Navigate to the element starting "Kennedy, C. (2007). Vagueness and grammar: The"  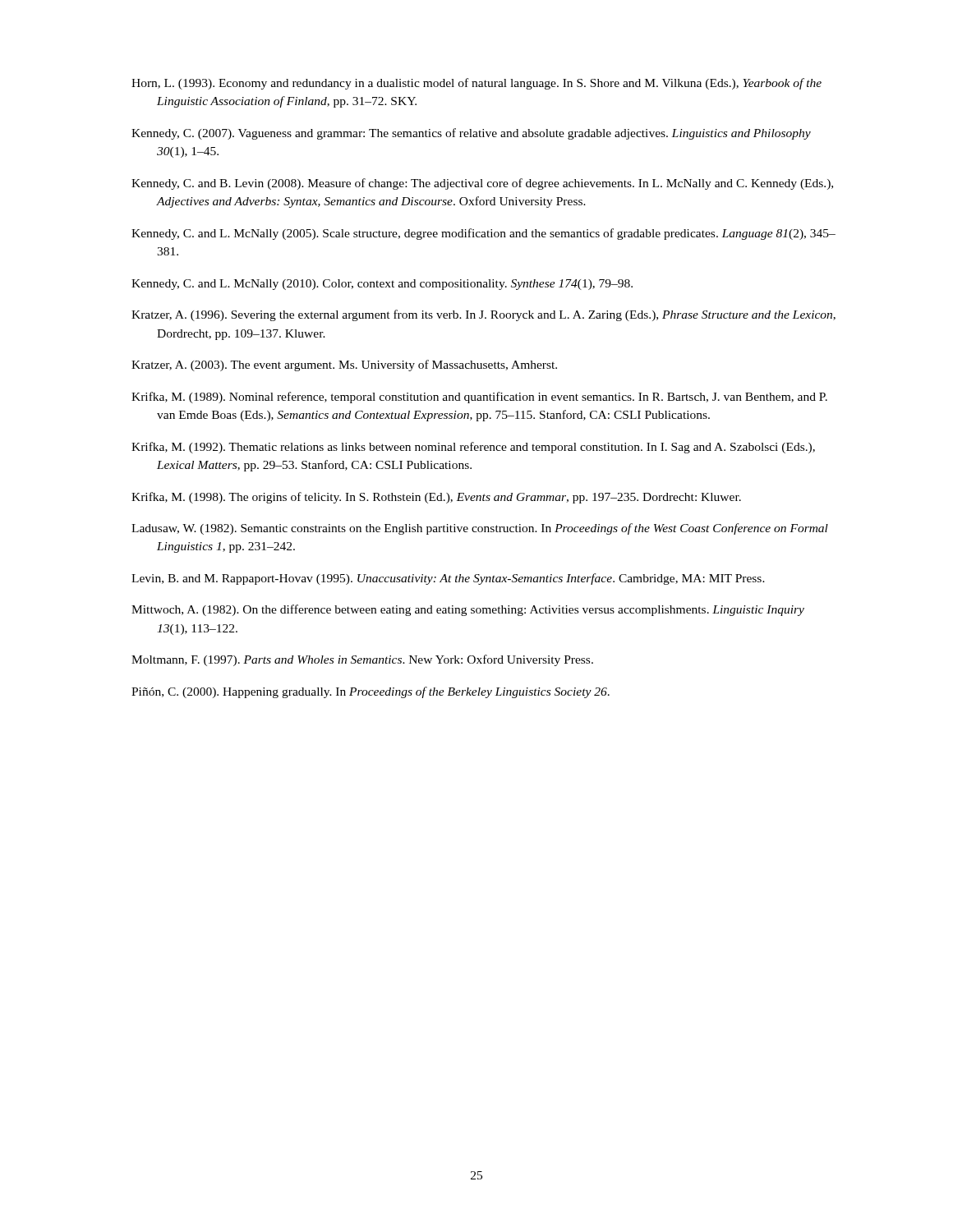pos(471,142)
